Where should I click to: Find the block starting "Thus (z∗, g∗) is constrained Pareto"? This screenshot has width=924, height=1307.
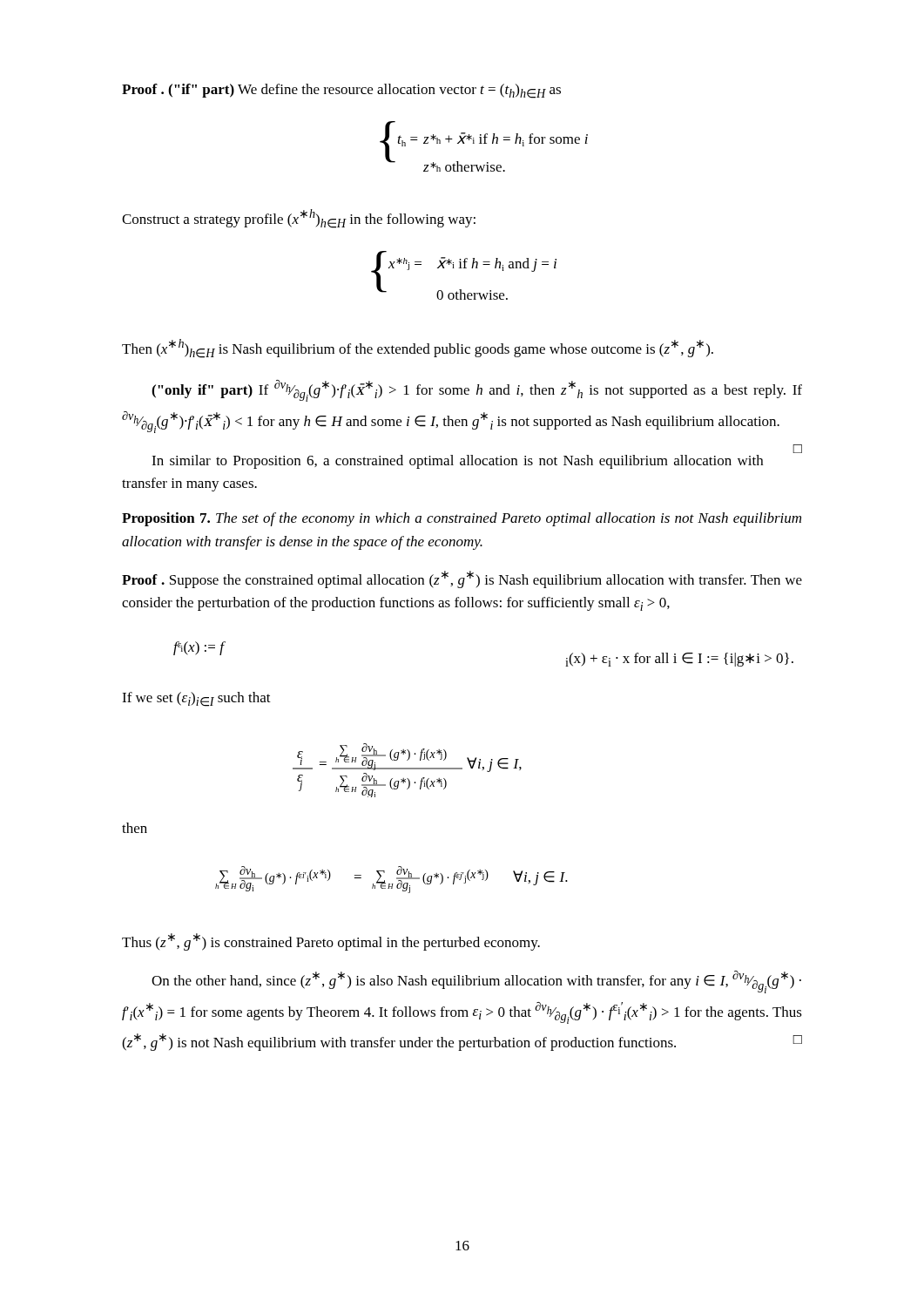[x=462, y=941]
